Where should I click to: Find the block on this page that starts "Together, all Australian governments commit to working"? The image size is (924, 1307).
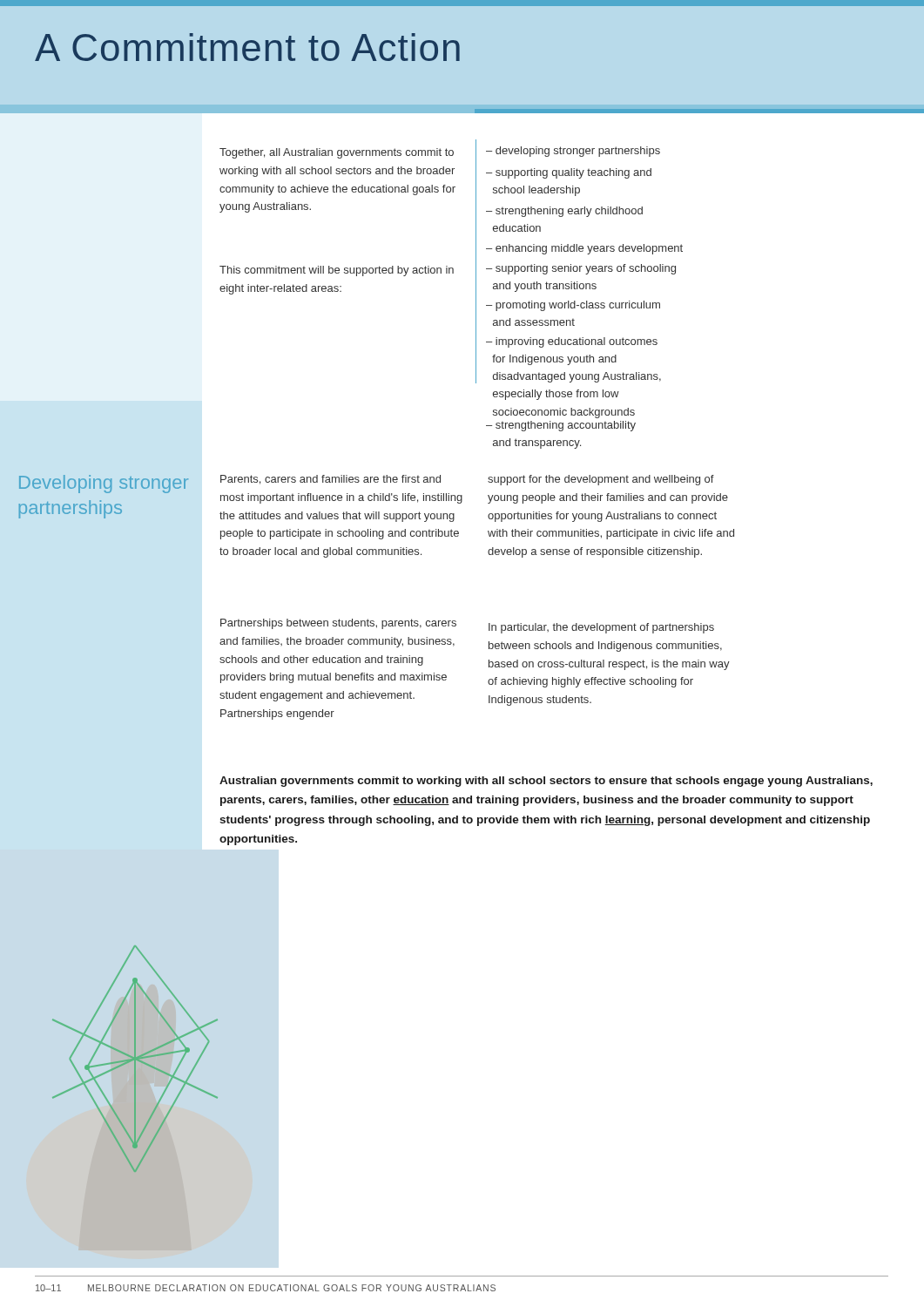tap(337, 179)
